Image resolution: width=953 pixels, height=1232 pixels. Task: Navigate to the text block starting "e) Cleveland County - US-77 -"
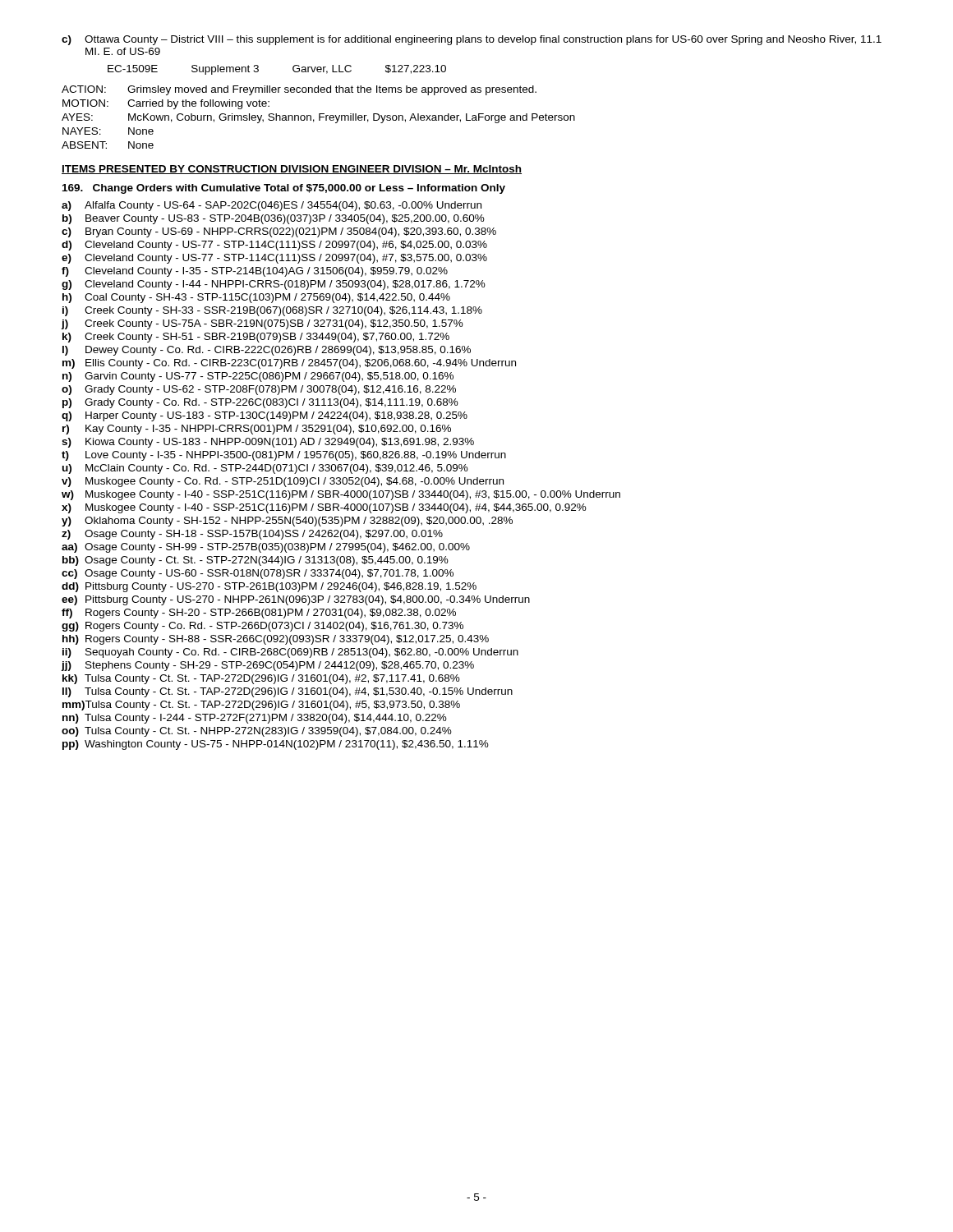tap(476, 257)
